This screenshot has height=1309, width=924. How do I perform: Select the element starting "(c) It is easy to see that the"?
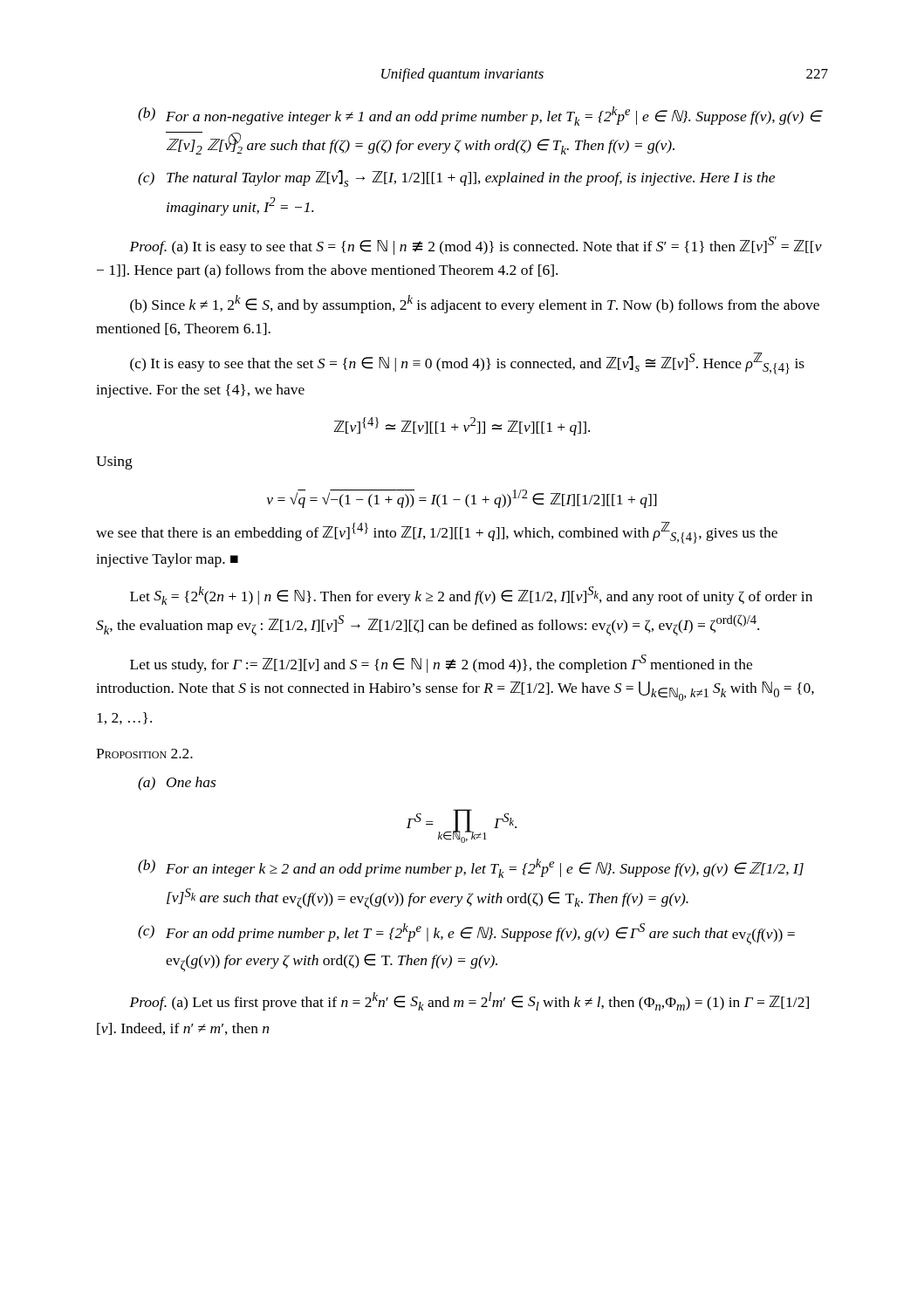(450, 375)
